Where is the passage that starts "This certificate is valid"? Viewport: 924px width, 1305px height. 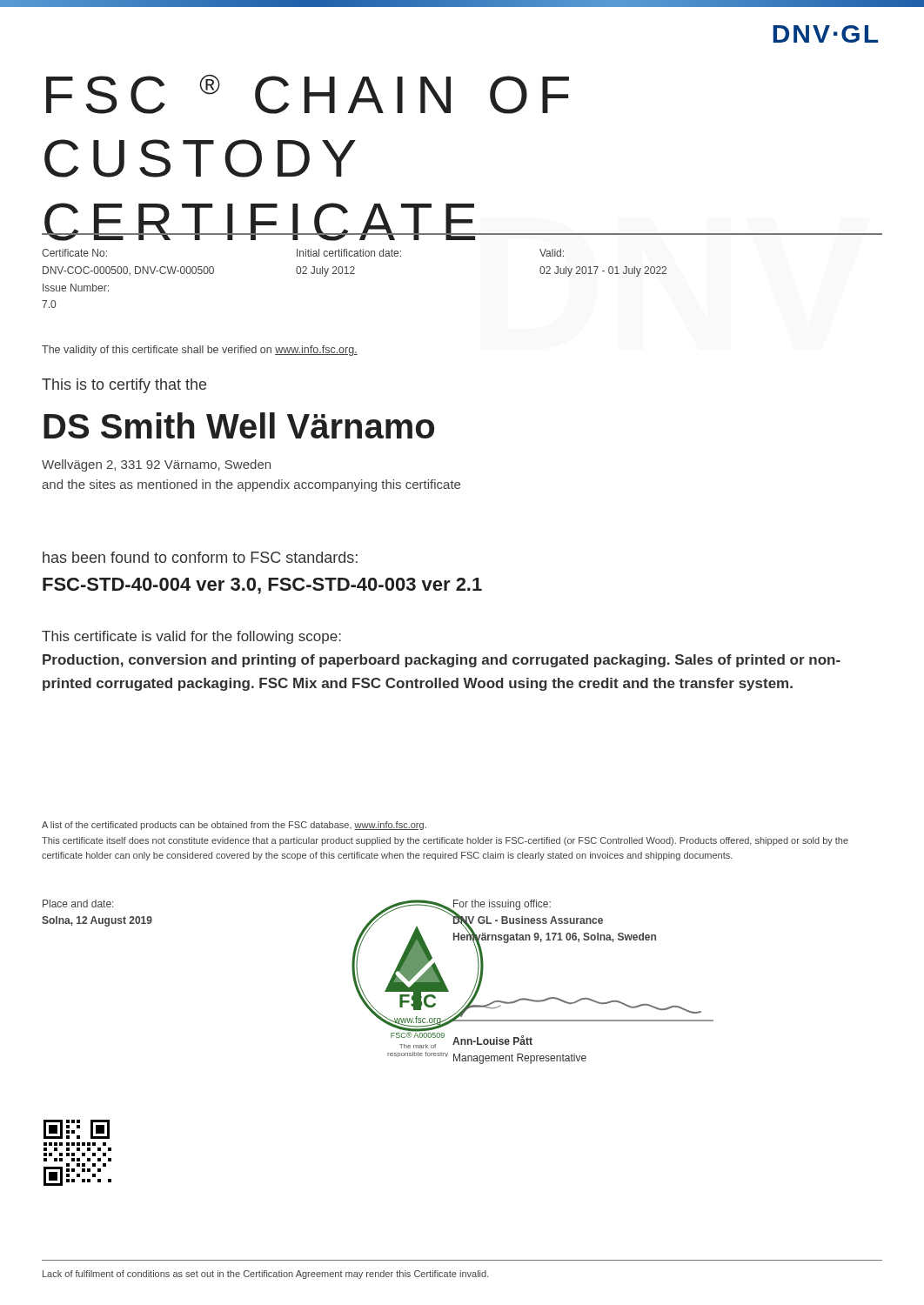(x=441, y=660)
